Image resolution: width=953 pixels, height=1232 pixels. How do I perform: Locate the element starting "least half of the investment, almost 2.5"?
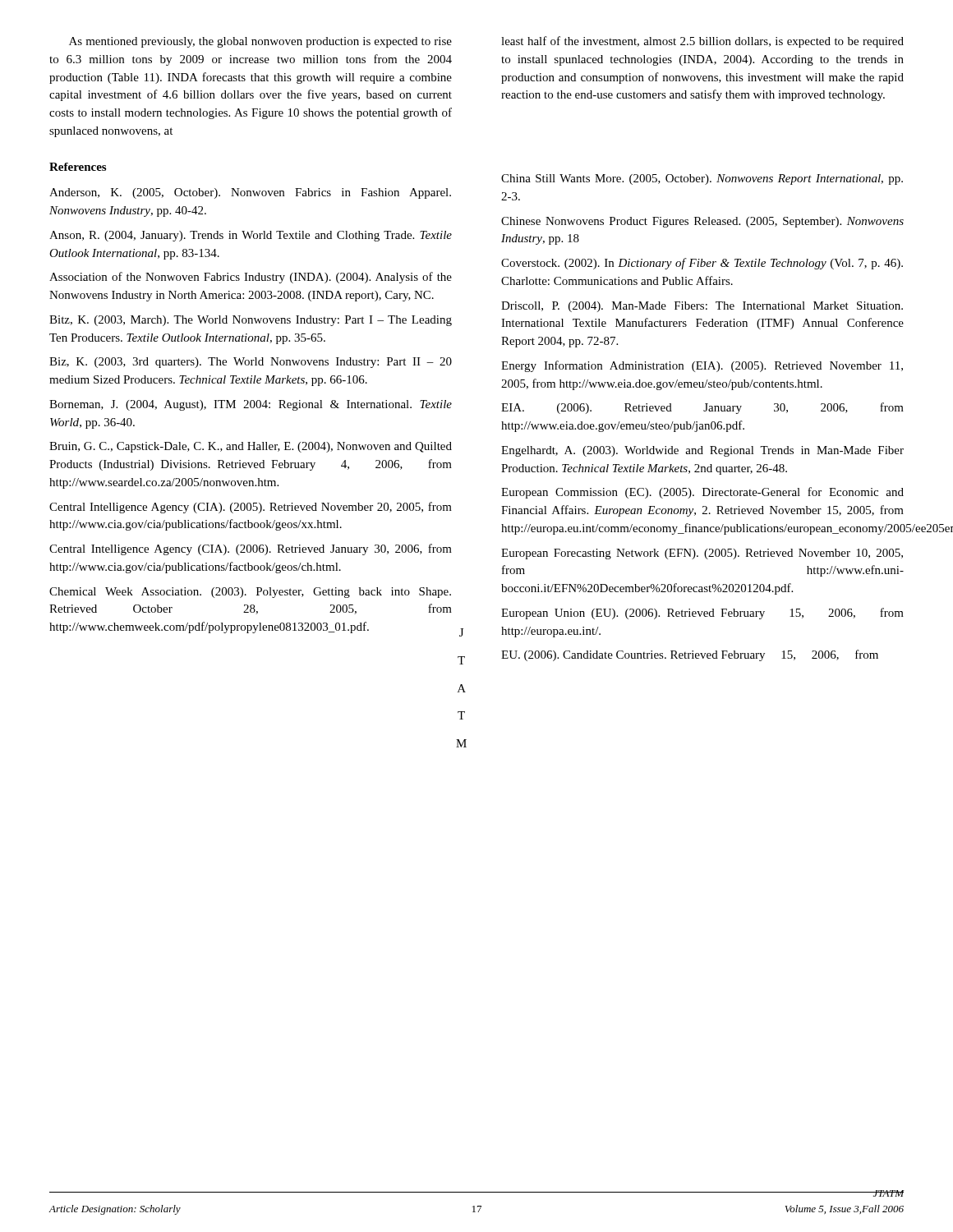click(x=702, y=68)
